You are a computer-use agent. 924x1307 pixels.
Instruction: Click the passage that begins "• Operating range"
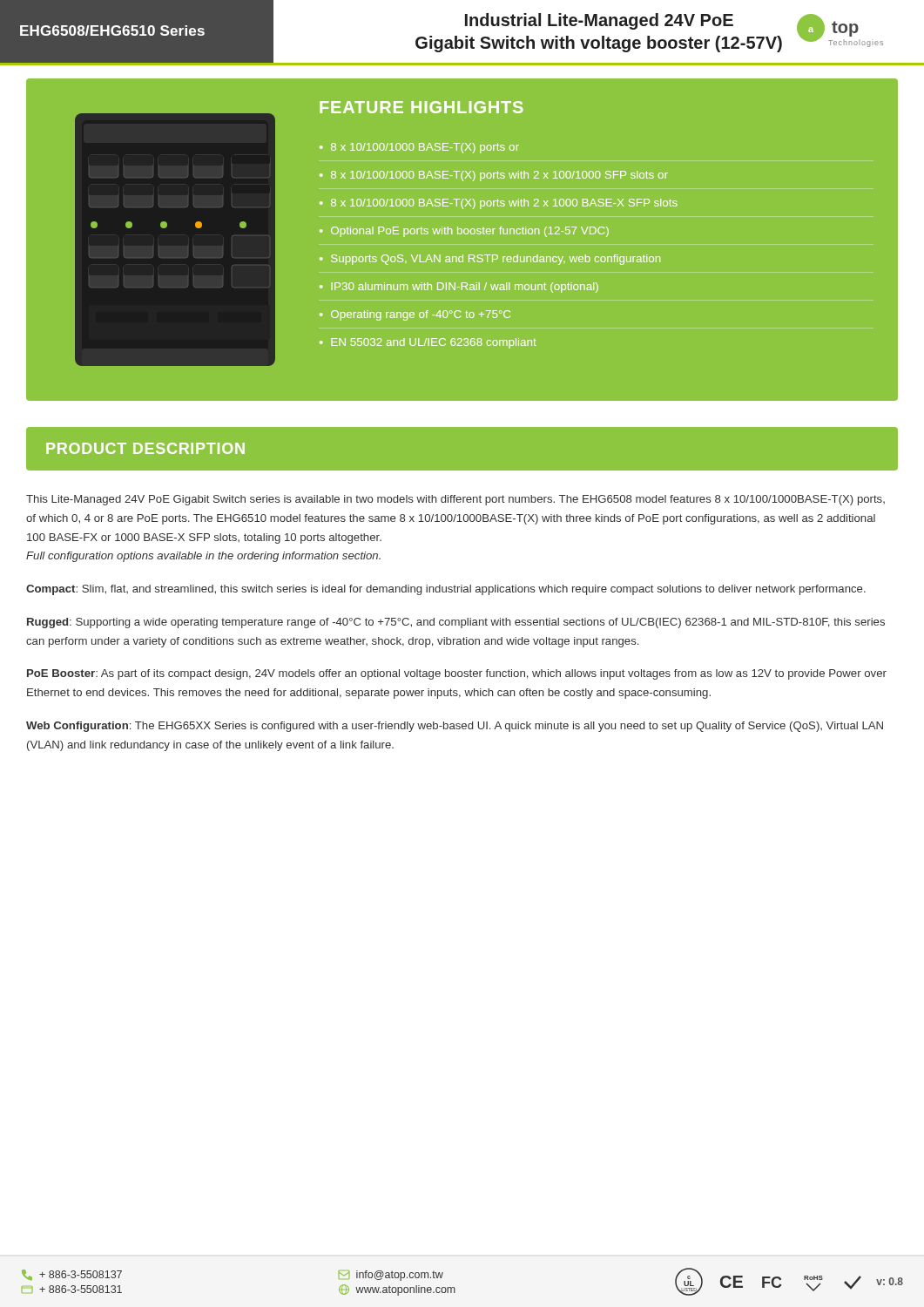pyautogui.click(x=415, y=314)
